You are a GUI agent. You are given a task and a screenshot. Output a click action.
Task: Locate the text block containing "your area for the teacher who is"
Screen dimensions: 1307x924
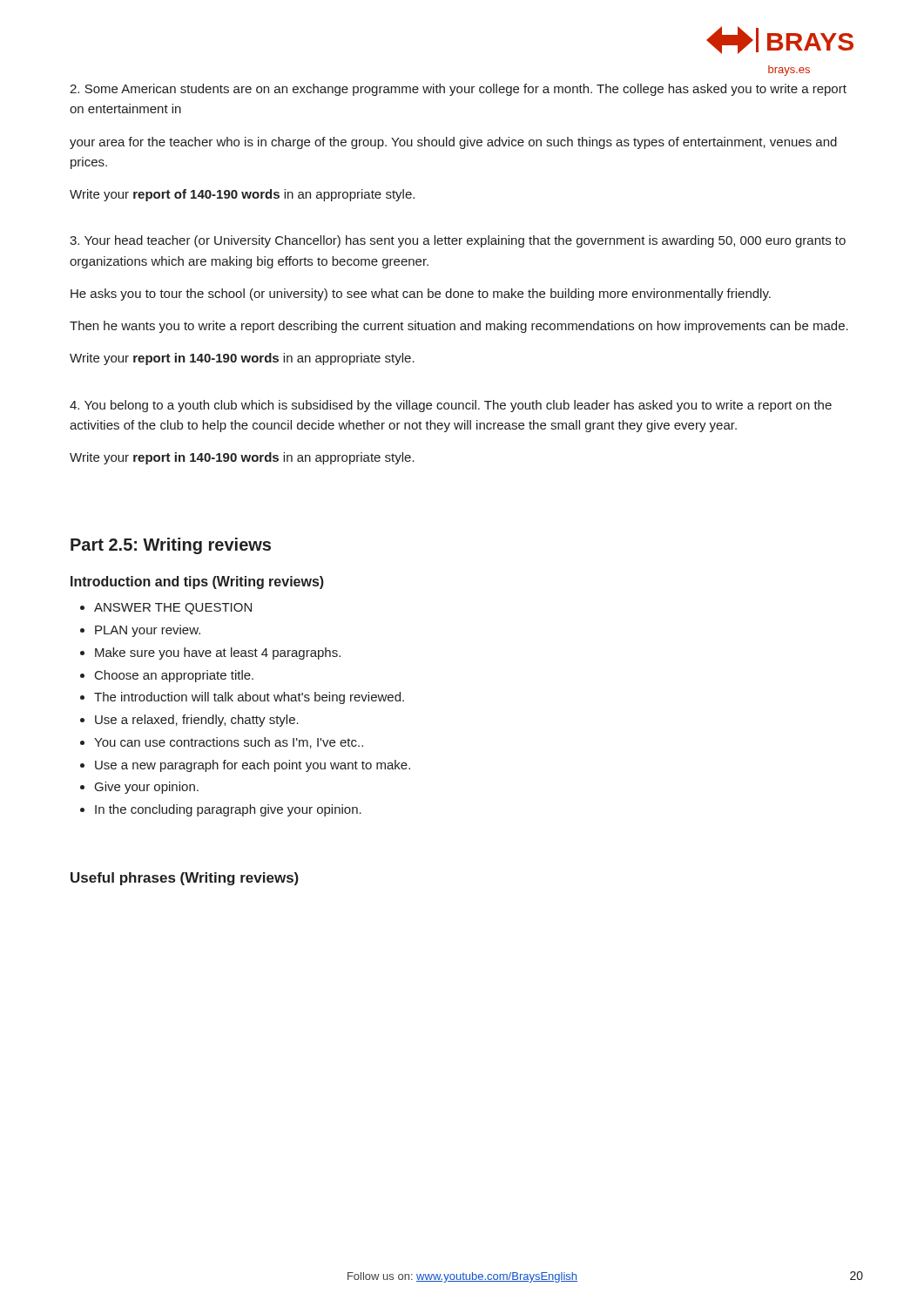453,151
